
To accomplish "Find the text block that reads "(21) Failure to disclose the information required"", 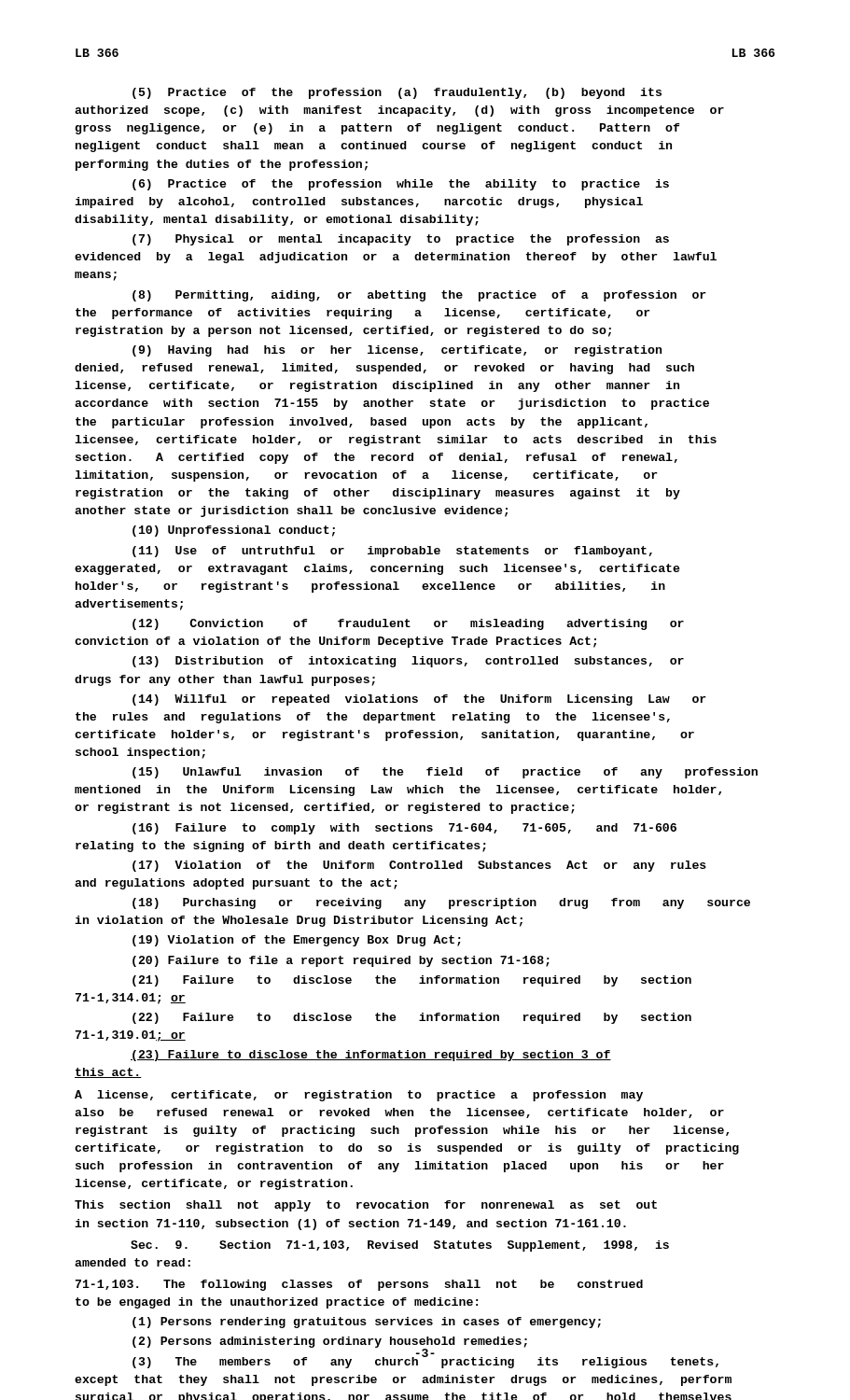I will [425, 988].
